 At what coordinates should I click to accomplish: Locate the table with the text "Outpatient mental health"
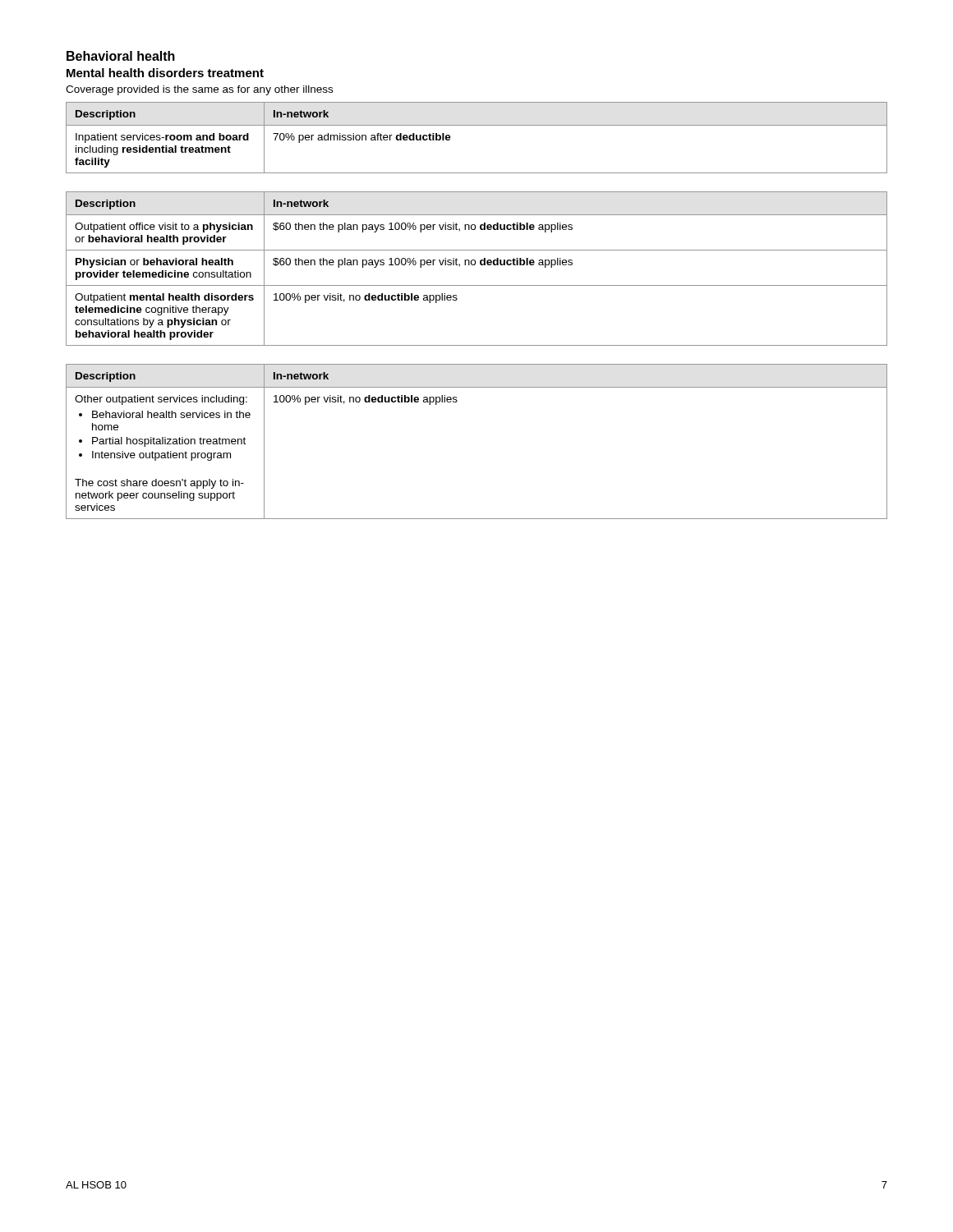tap(476, 269)
